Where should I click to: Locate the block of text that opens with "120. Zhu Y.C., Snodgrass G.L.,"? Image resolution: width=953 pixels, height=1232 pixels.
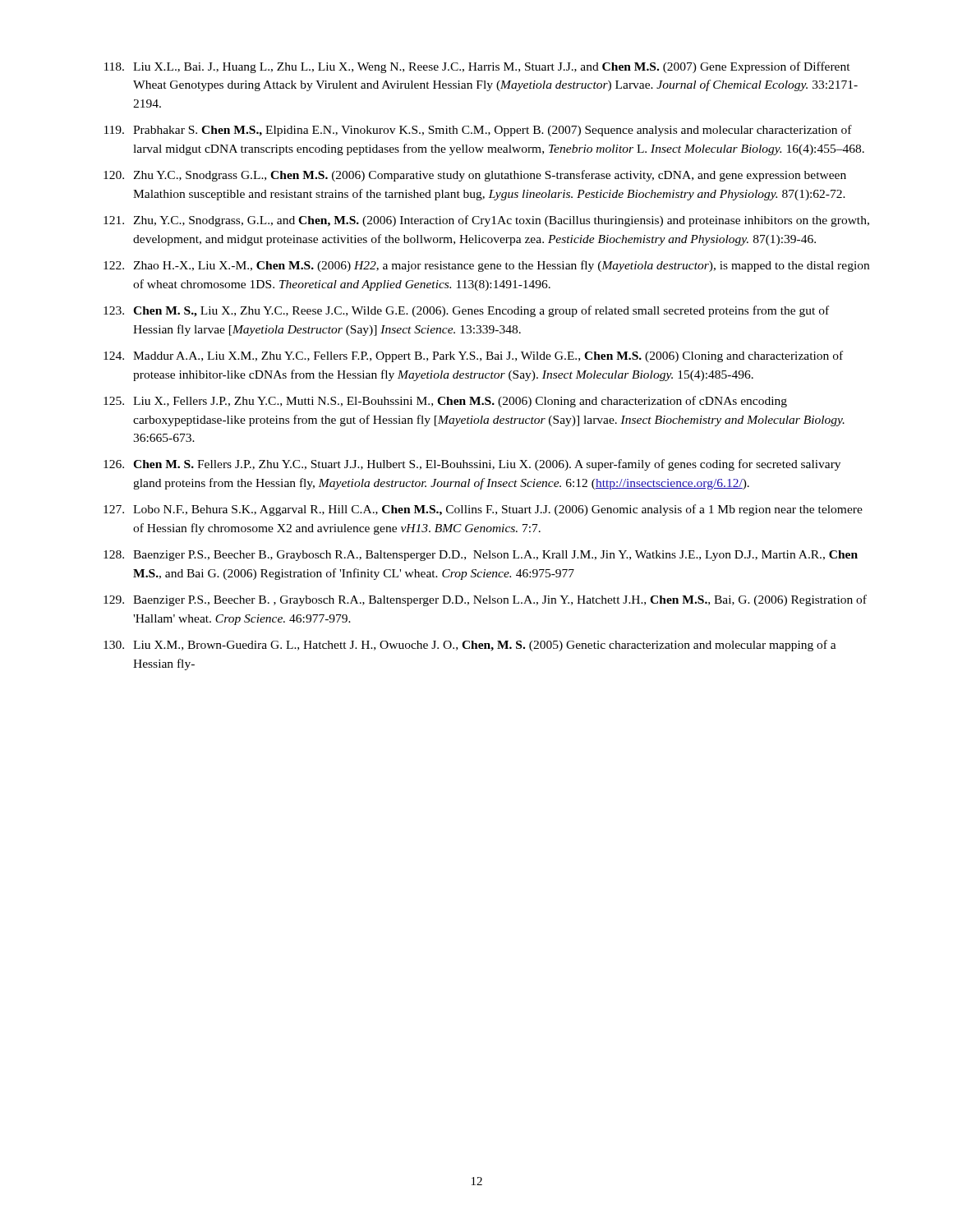[x=476, y=185]
